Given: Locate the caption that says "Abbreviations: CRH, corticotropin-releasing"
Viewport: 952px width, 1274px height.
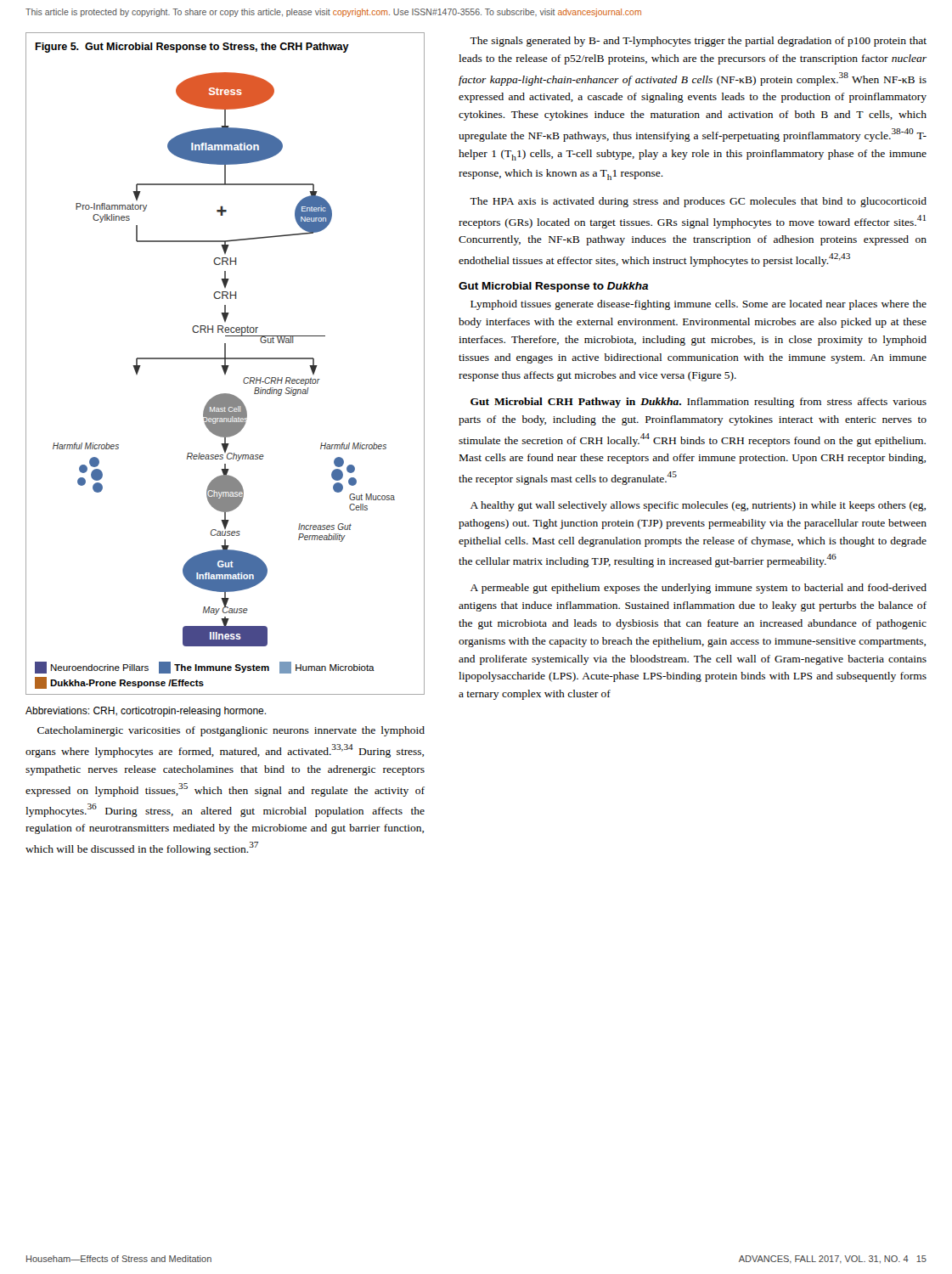Looking at the screenshot, I should pos(146,711).
